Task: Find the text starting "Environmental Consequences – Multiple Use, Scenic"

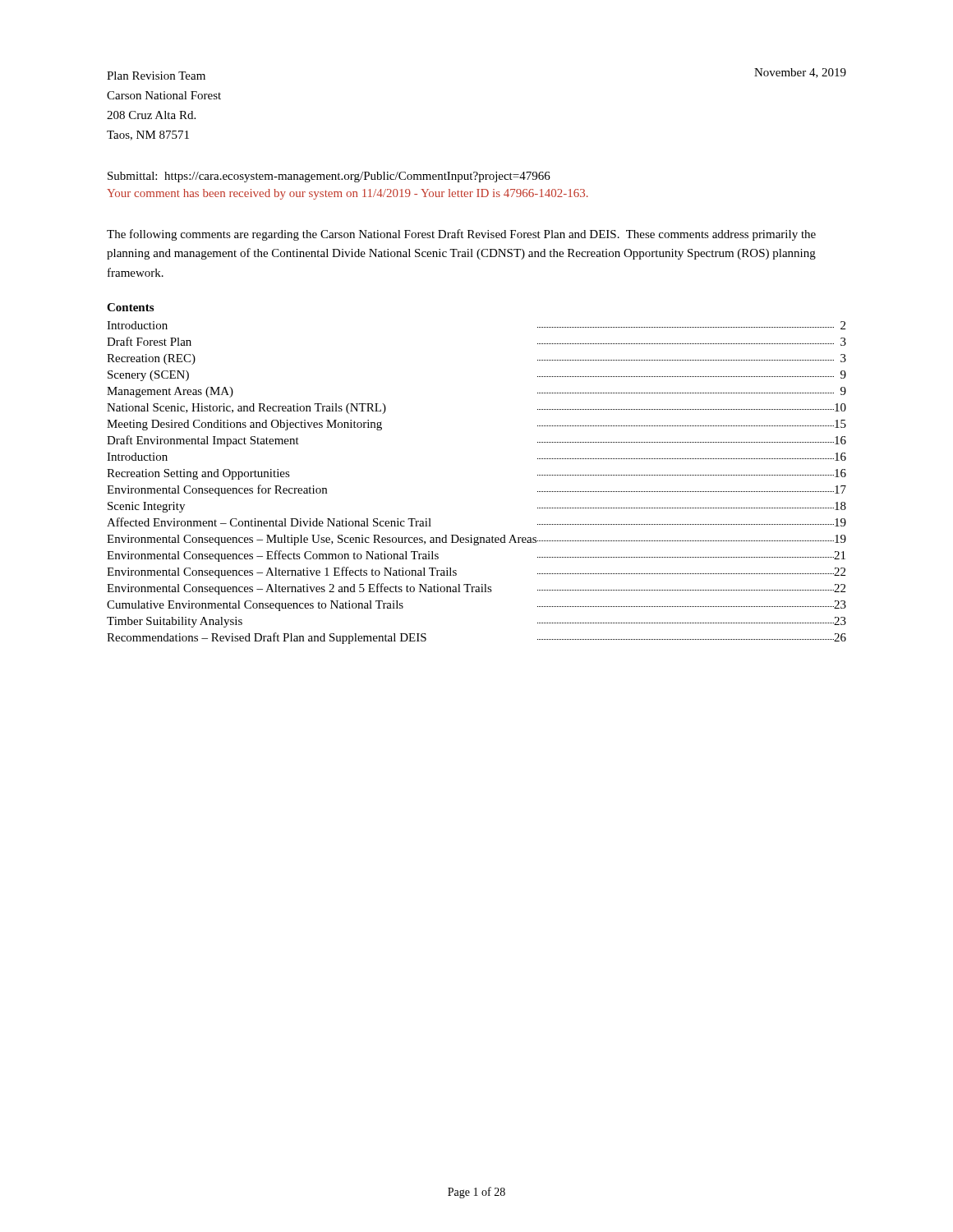Action: [476, 539]
